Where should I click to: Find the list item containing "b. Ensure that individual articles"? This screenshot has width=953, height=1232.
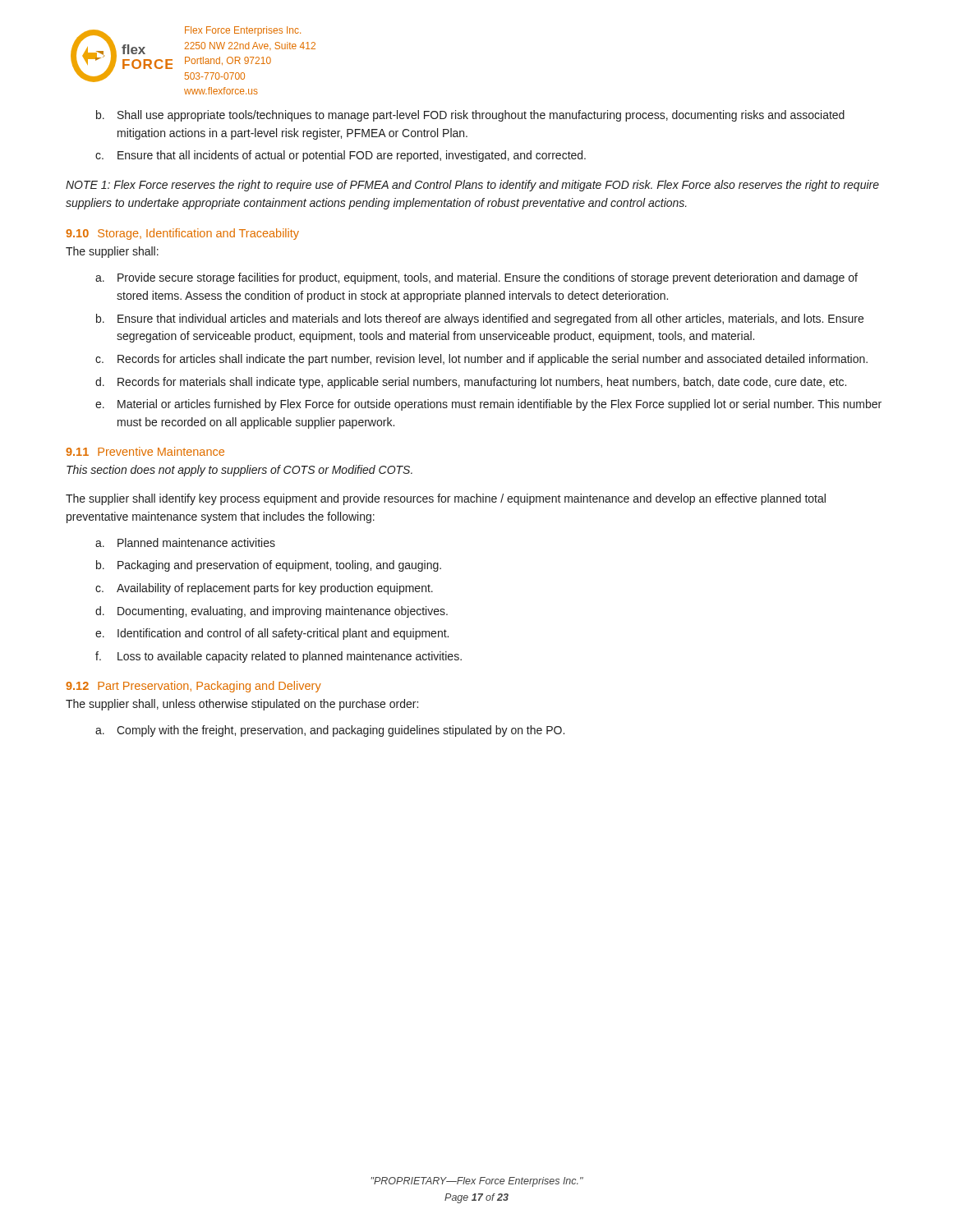491,328
